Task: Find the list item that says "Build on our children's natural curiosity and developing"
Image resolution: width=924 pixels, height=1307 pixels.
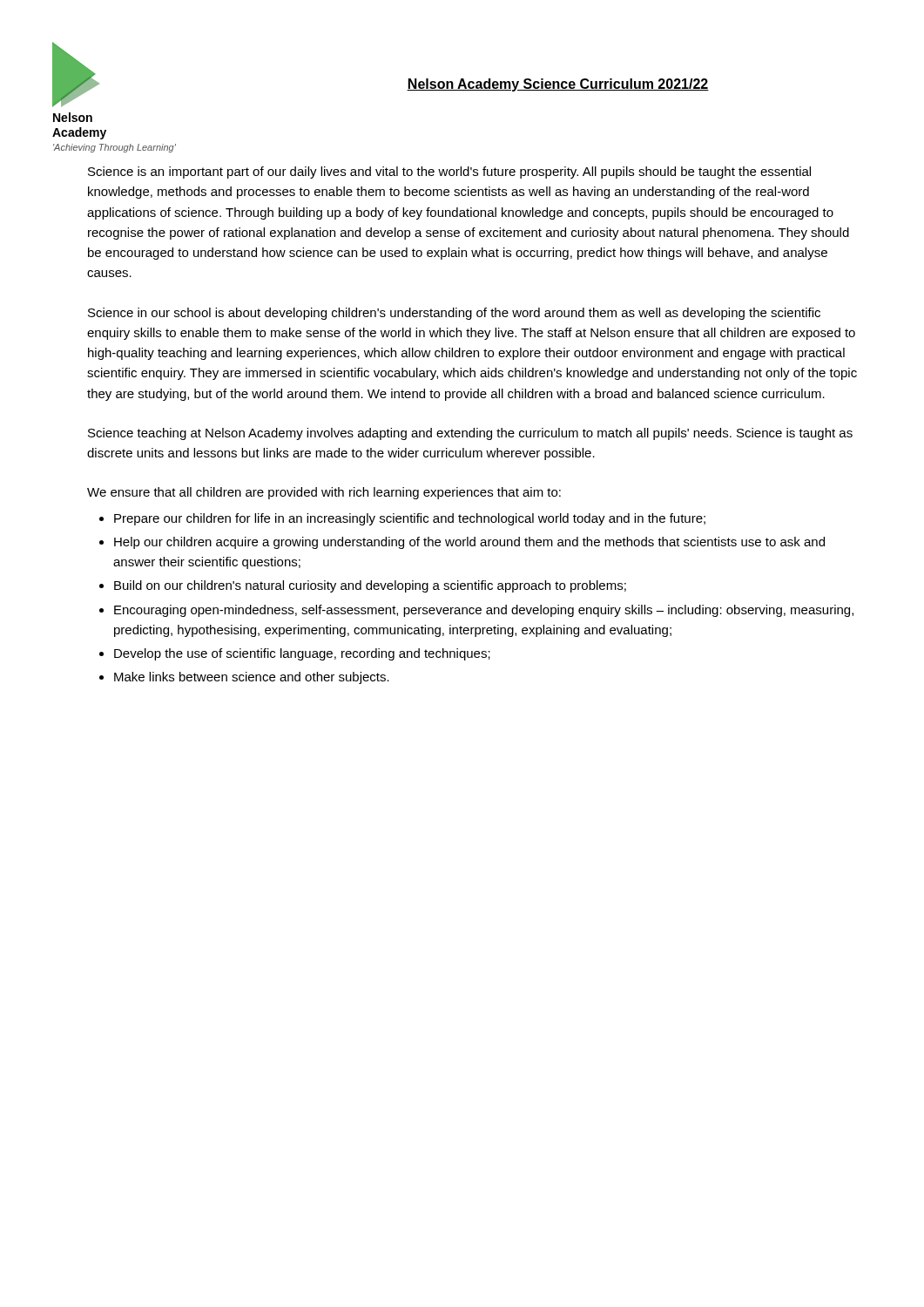Action: point(370,585)
